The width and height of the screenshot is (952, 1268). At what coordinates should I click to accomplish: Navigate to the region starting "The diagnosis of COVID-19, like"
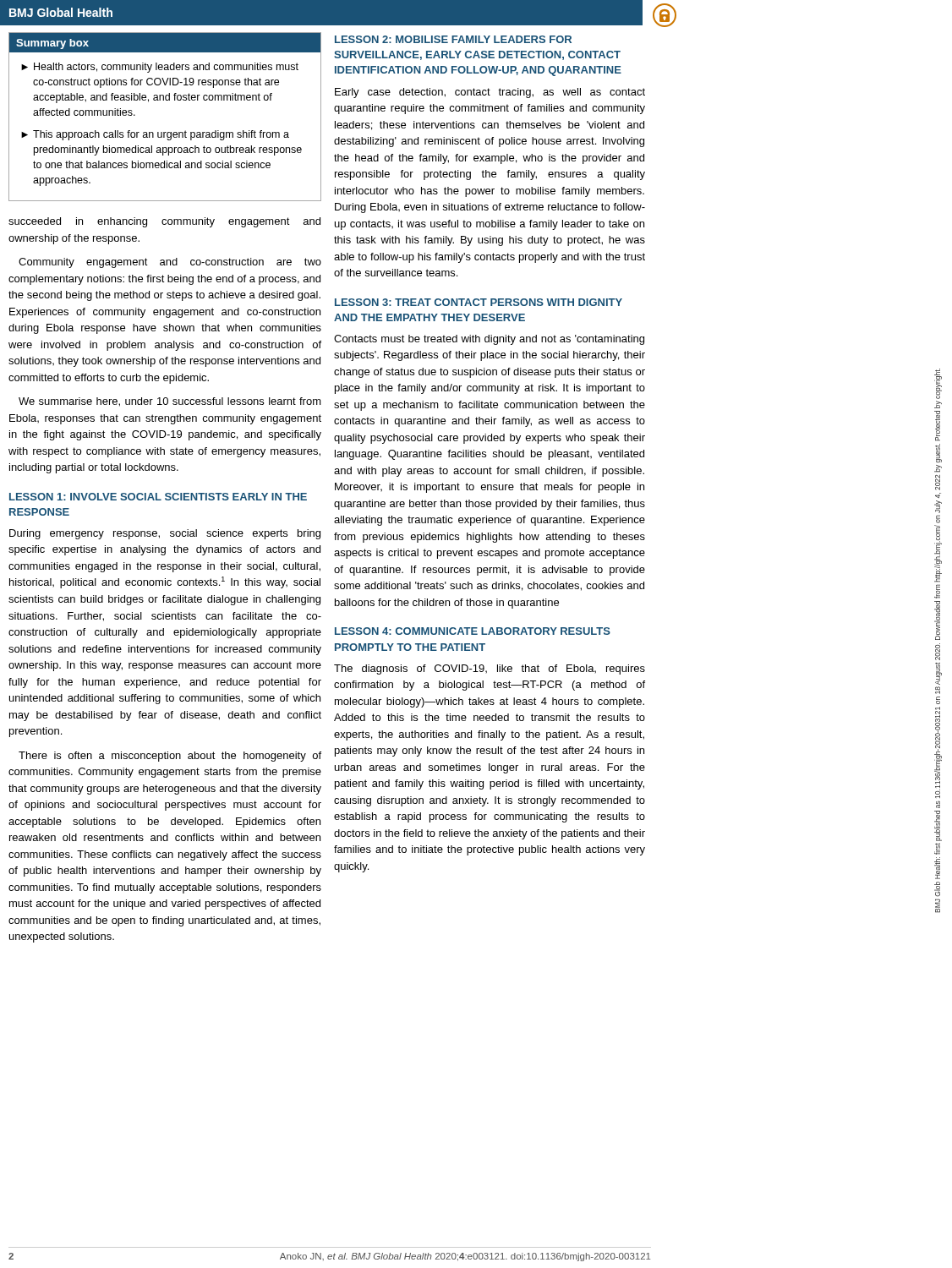coord(490,767)
